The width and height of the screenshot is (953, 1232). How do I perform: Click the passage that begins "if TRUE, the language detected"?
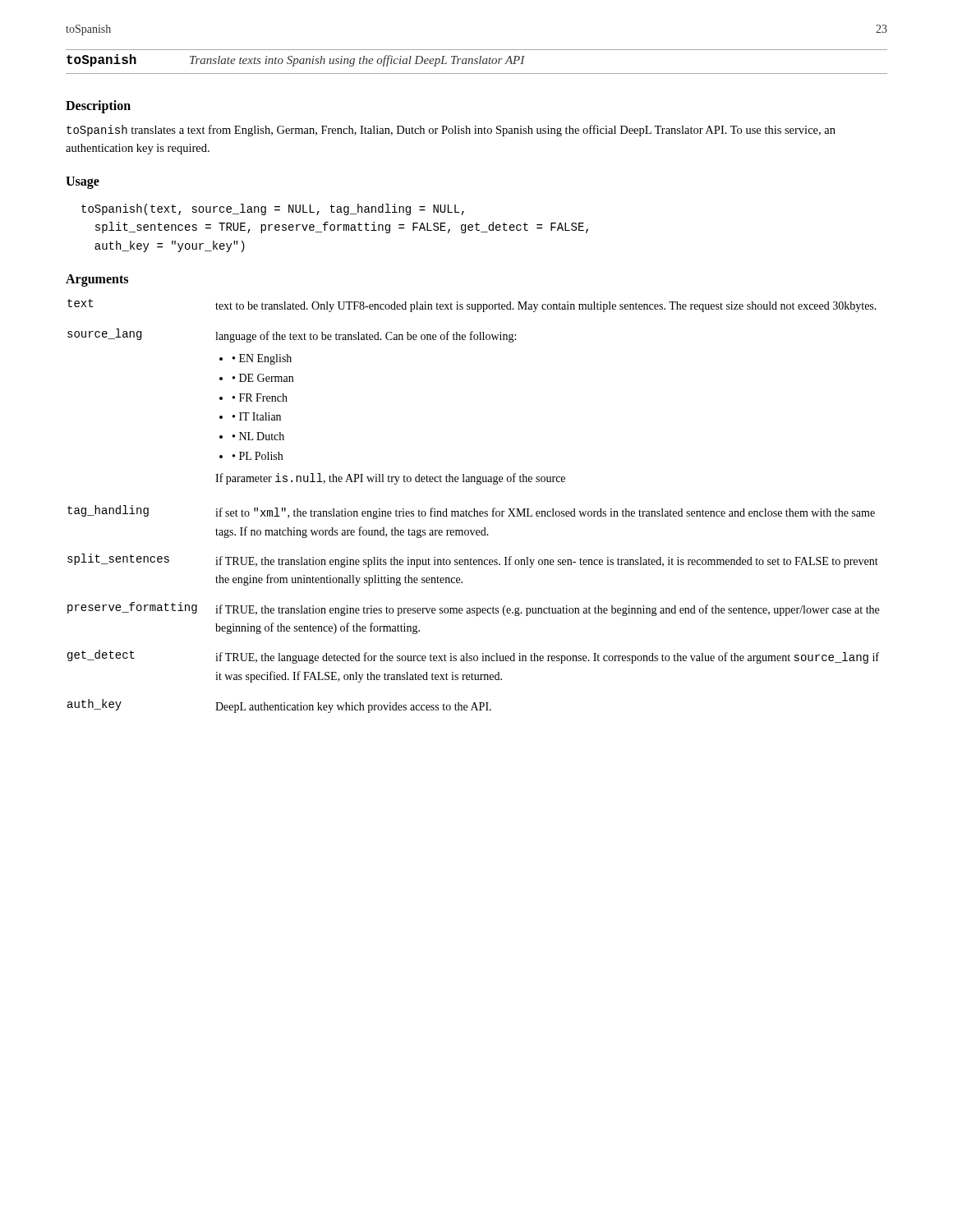(x=547, y=667)
